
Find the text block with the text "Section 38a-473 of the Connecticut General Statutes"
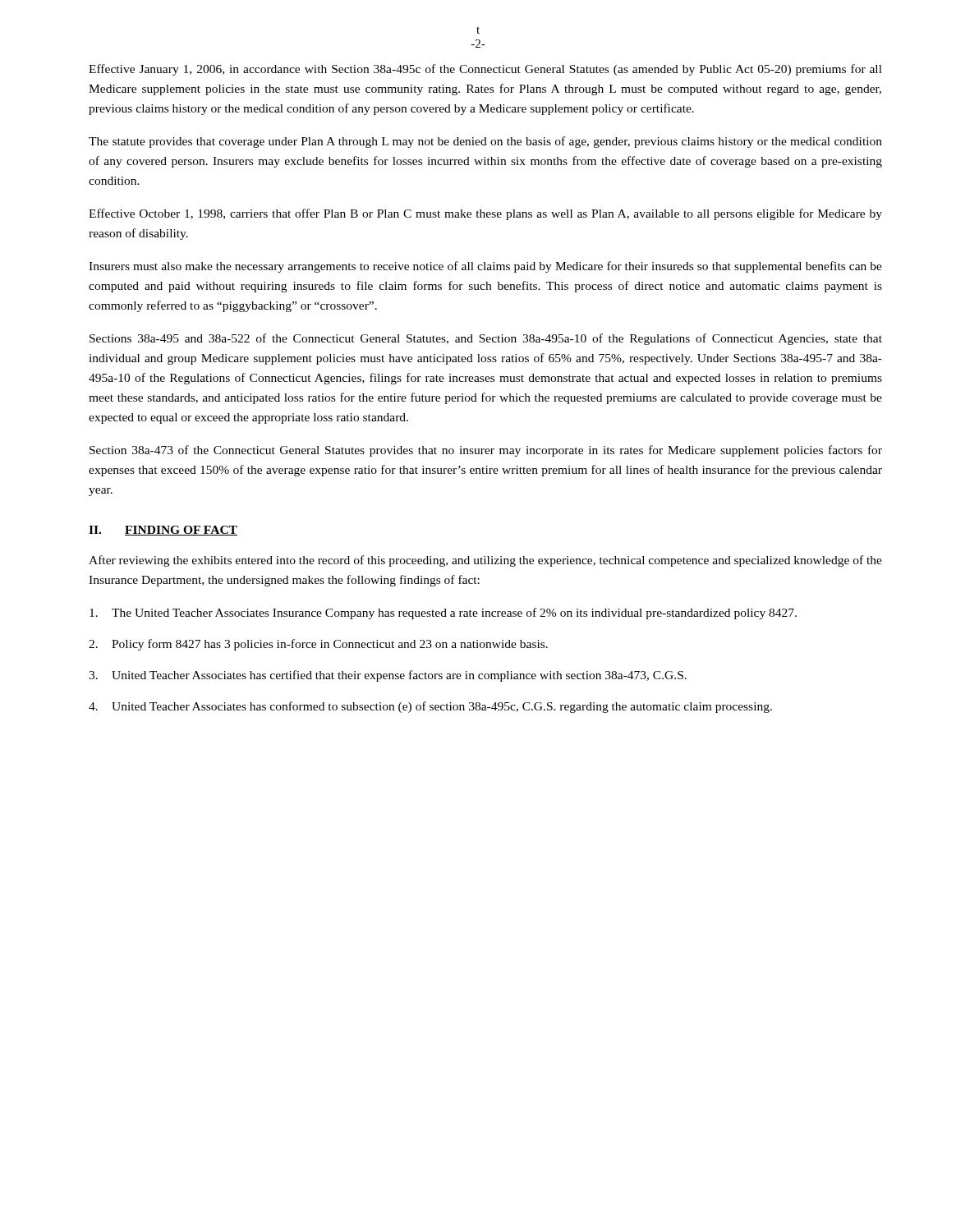(485, 470)
